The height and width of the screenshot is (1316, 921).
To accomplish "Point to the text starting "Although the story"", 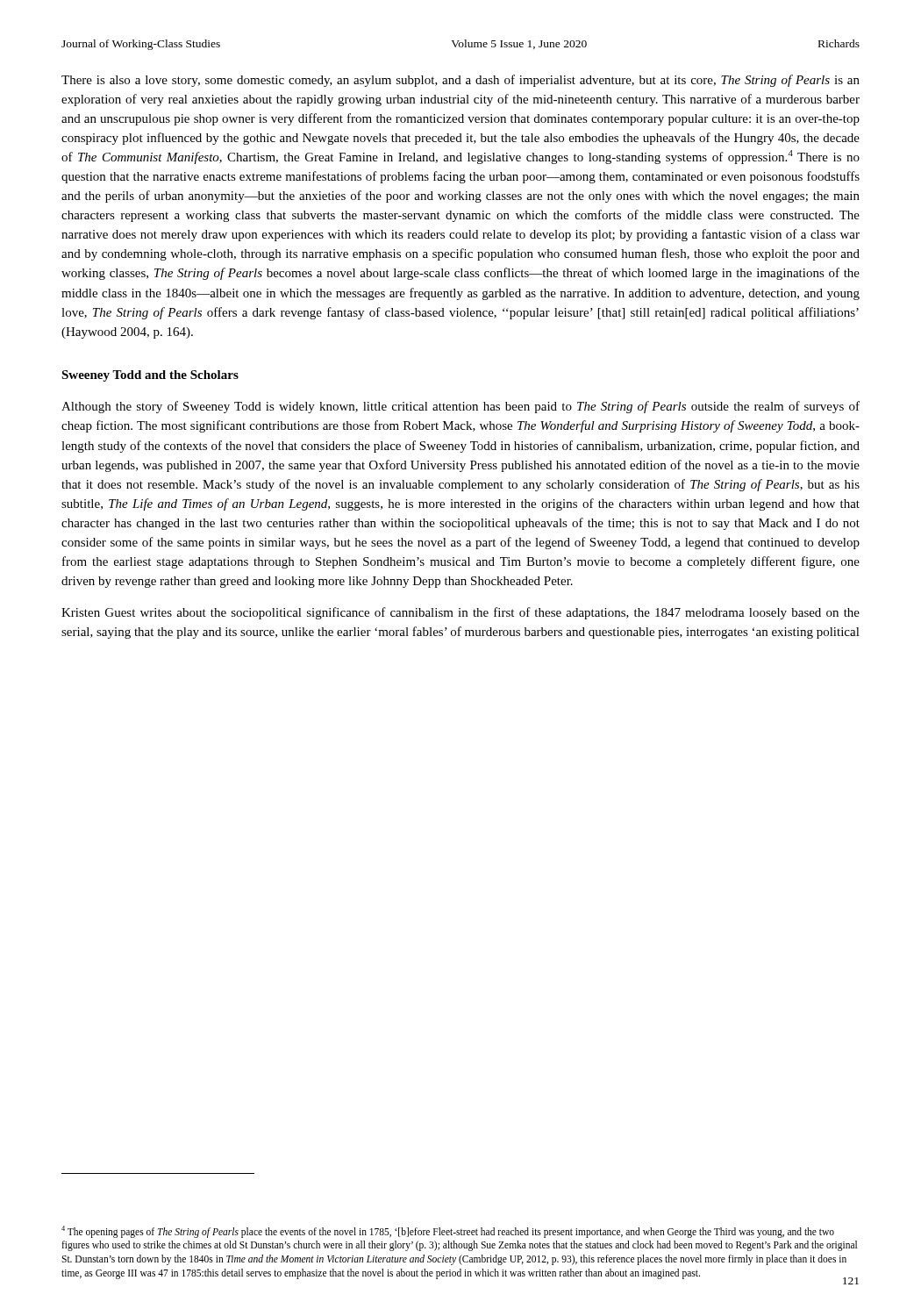I will [x=460, y=494].
